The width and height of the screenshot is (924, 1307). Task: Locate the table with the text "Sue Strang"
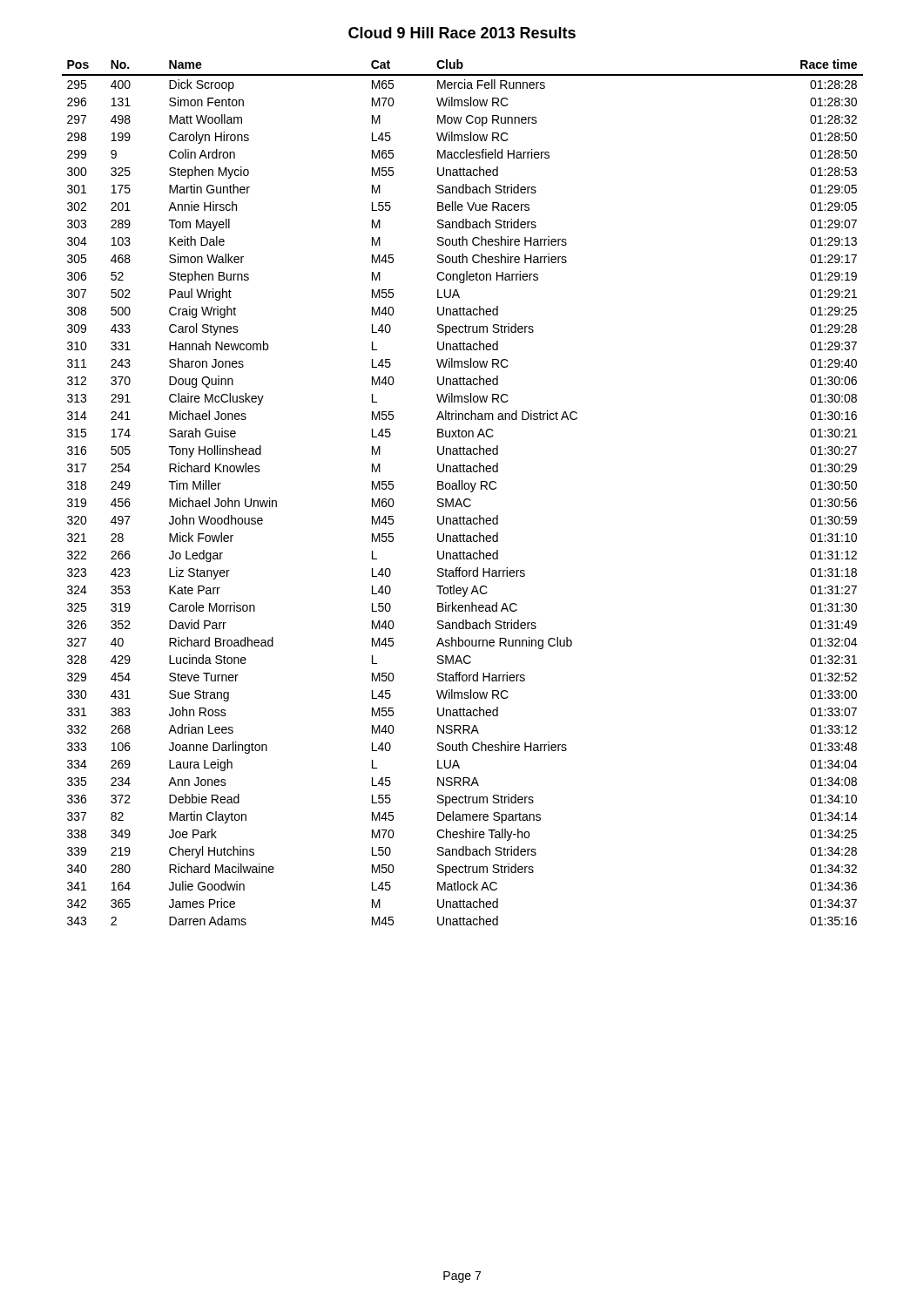tap(462, 492)
